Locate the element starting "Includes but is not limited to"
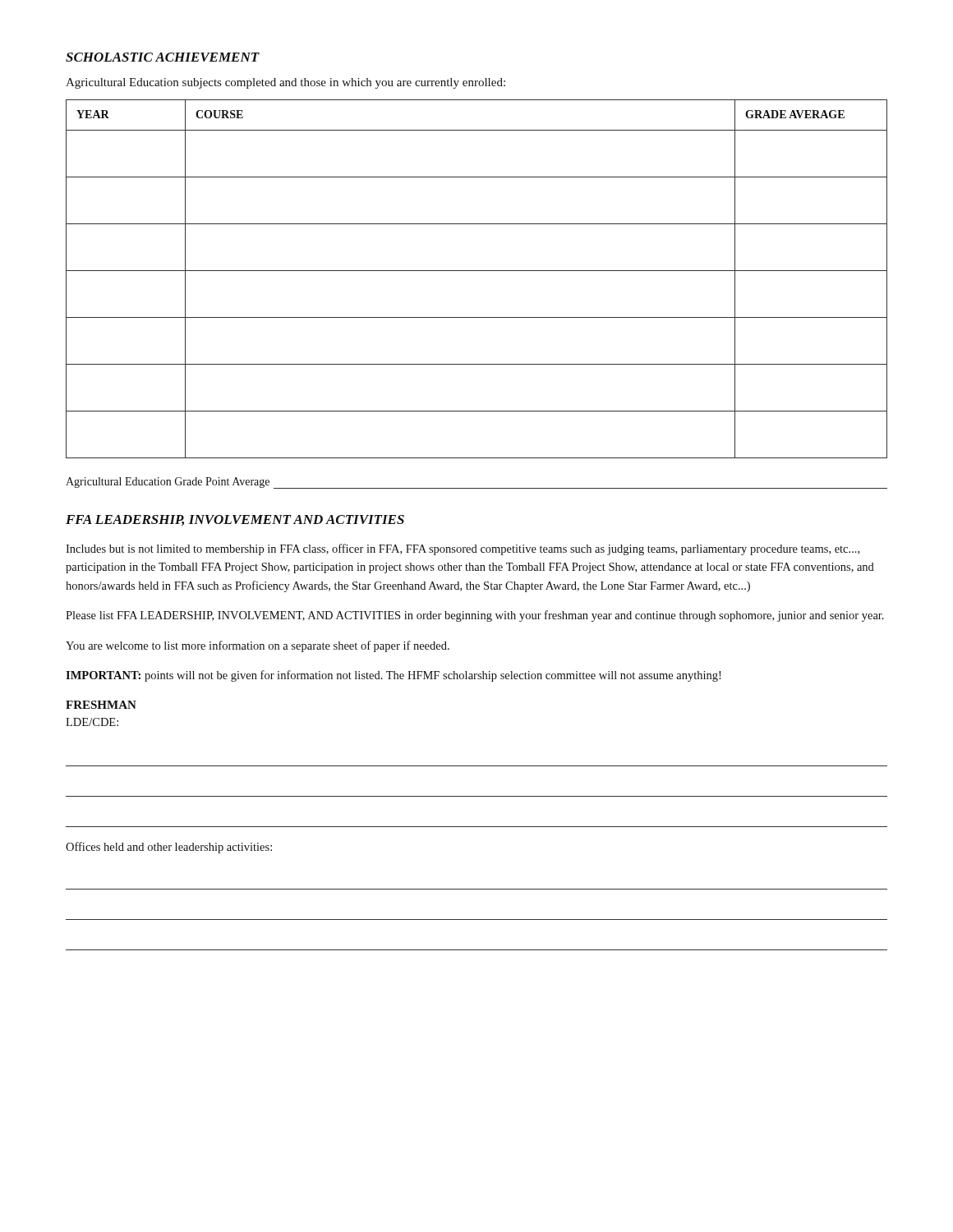Screen dimensions: 1232x953 [x=476, y=567]
